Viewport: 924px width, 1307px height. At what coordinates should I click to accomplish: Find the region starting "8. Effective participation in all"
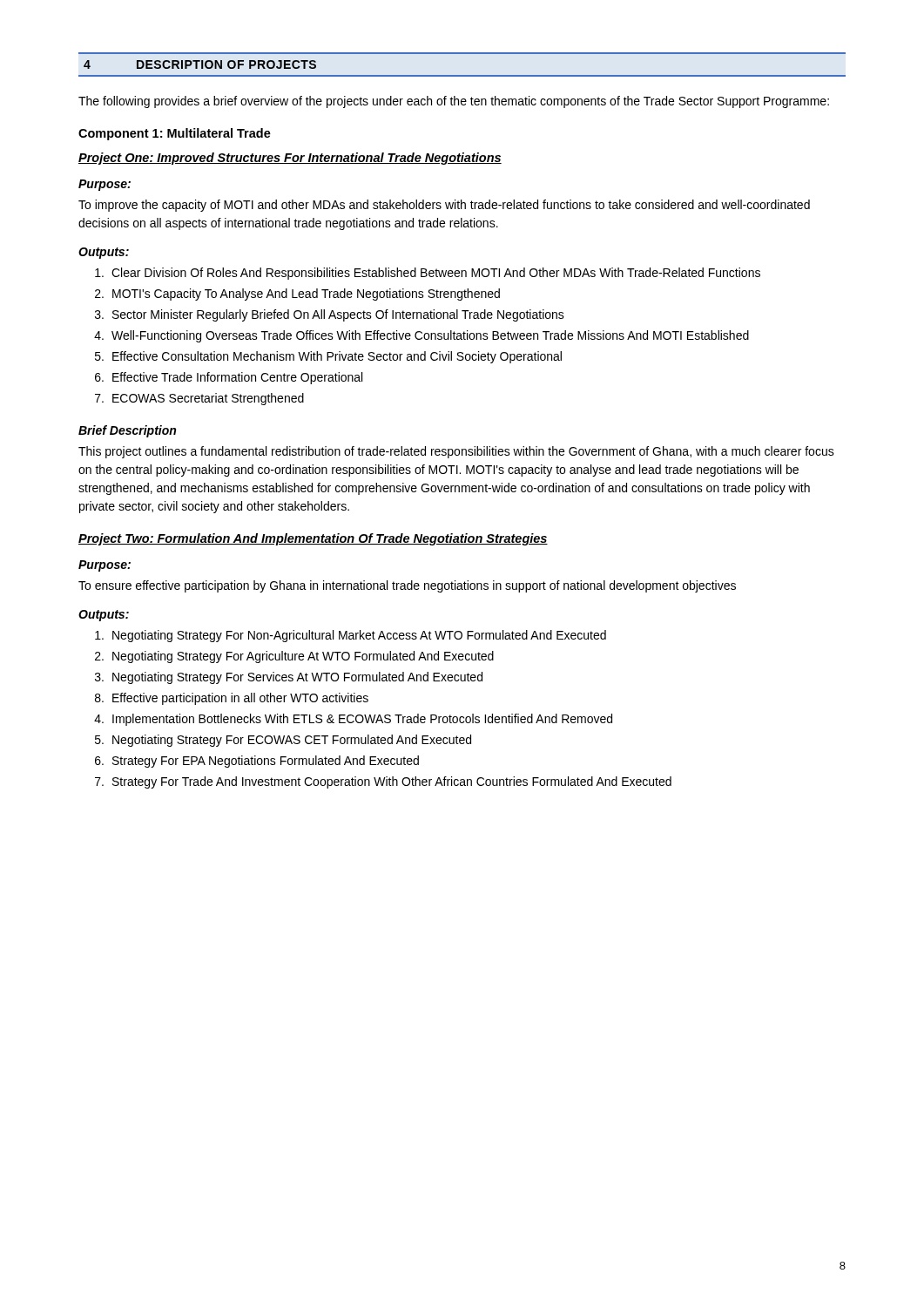coord(232,699)
